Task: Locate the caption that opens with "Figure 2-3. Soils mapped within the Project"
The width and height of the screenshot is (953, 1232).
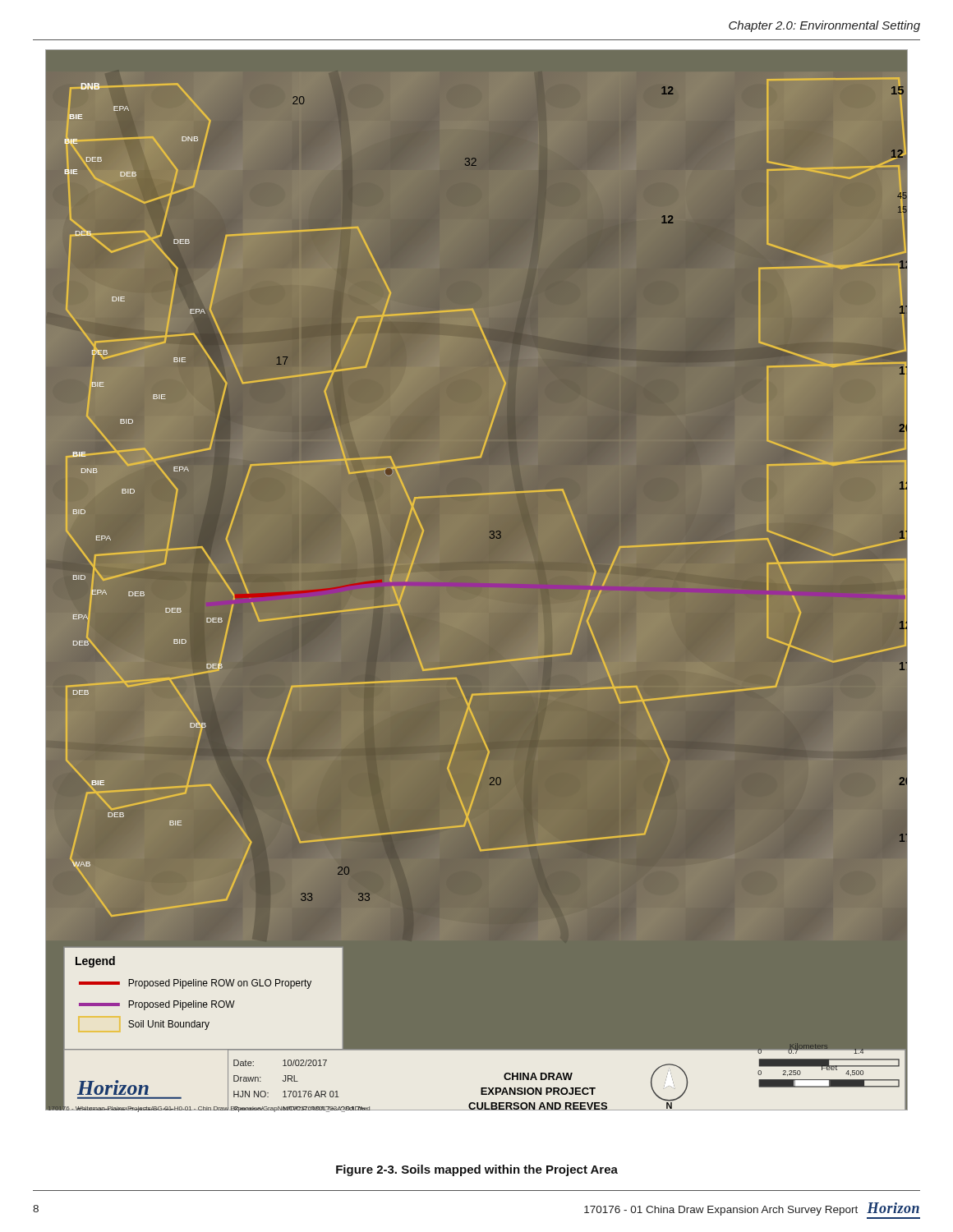Action: pos(476,1169)
